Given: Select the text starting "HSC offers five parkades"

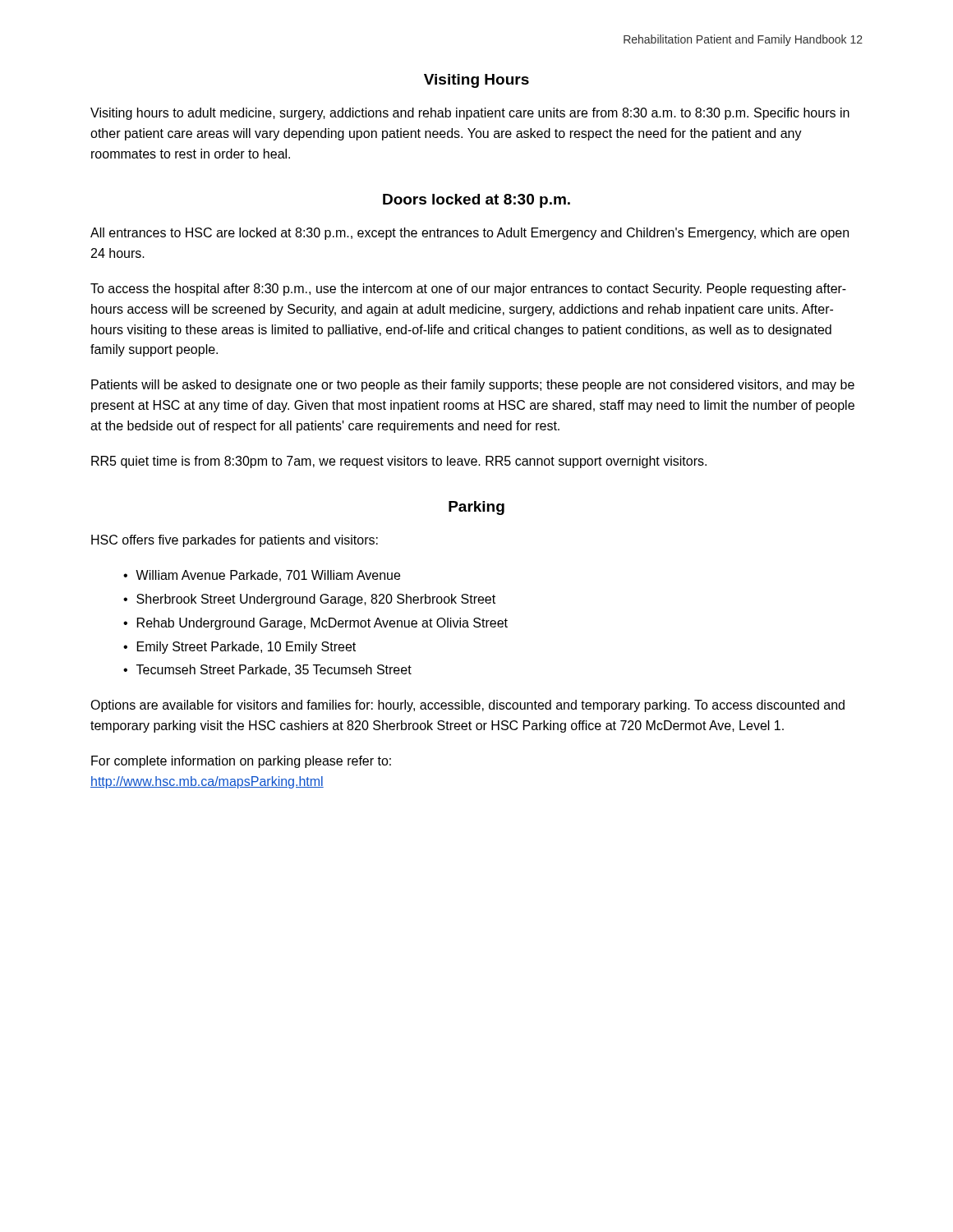Looking at the screenshot, I should (235, 540).
